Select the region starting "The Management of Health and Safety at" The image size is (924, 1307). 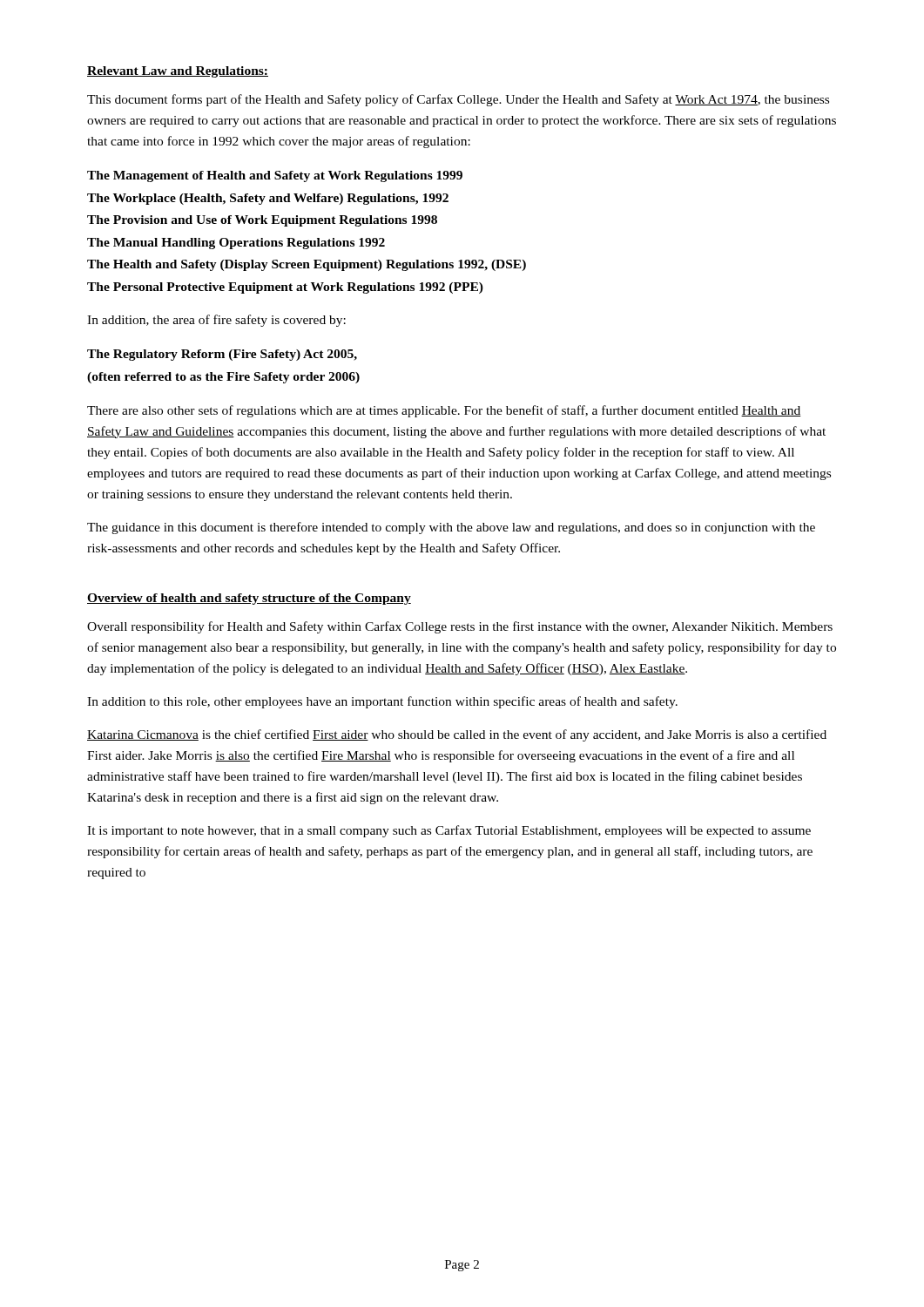307,230
